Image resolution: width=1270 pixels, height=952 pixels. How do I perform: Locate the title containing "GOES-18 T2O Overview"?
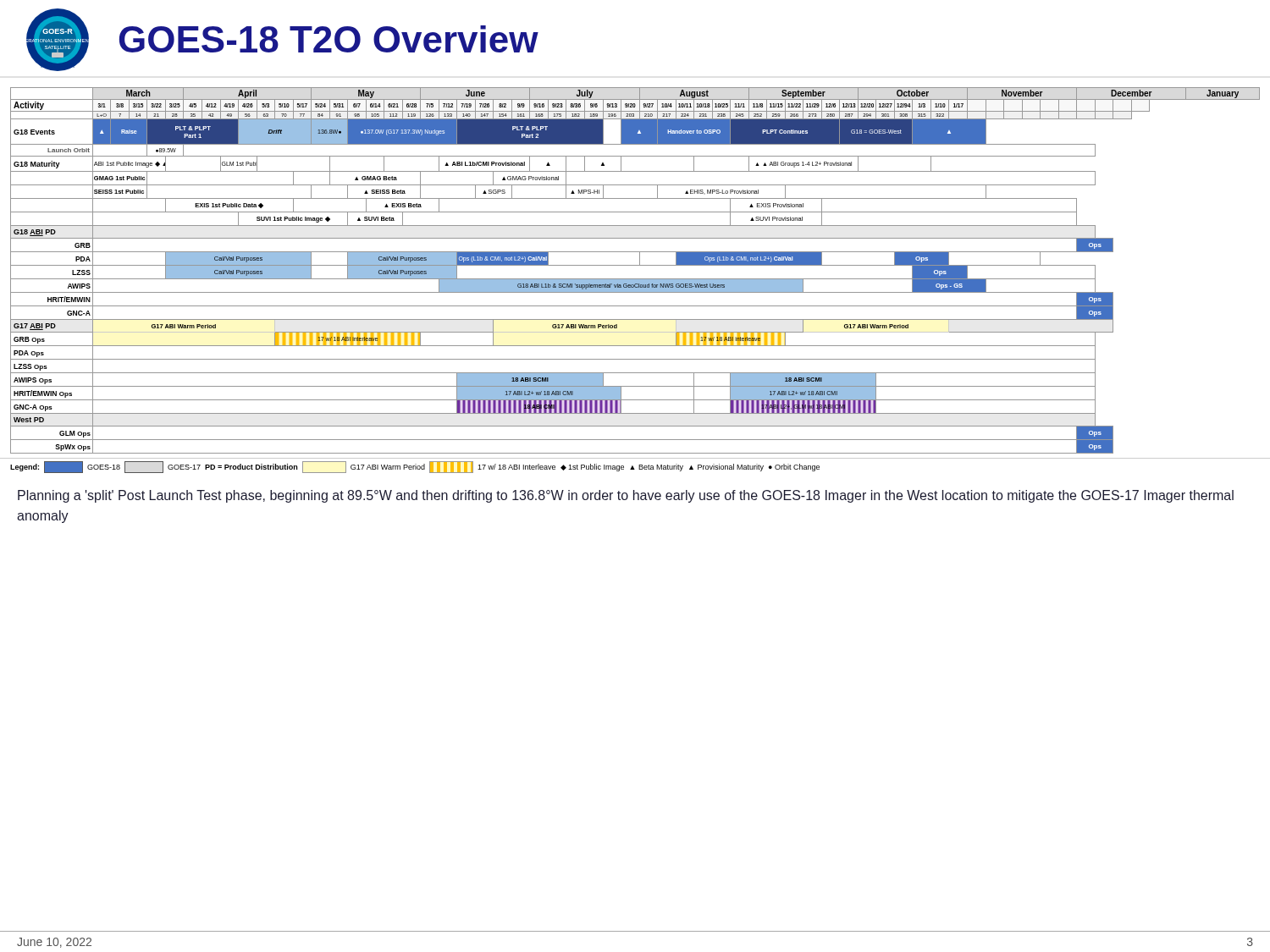tap(328, 39)
